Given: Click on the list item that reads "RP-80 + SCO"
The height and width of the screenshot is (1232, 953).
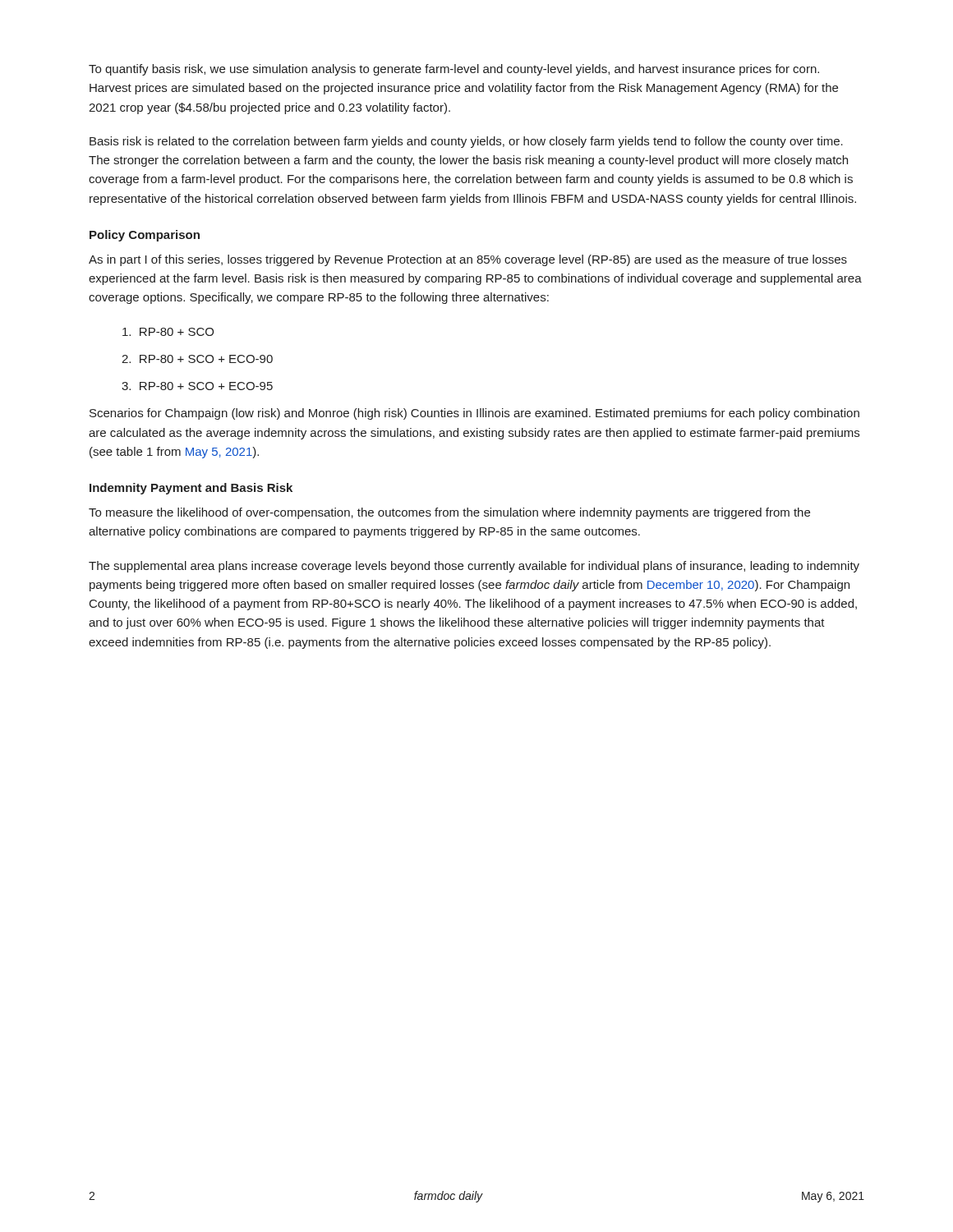Looking at the screenshot, I should 168,331.
